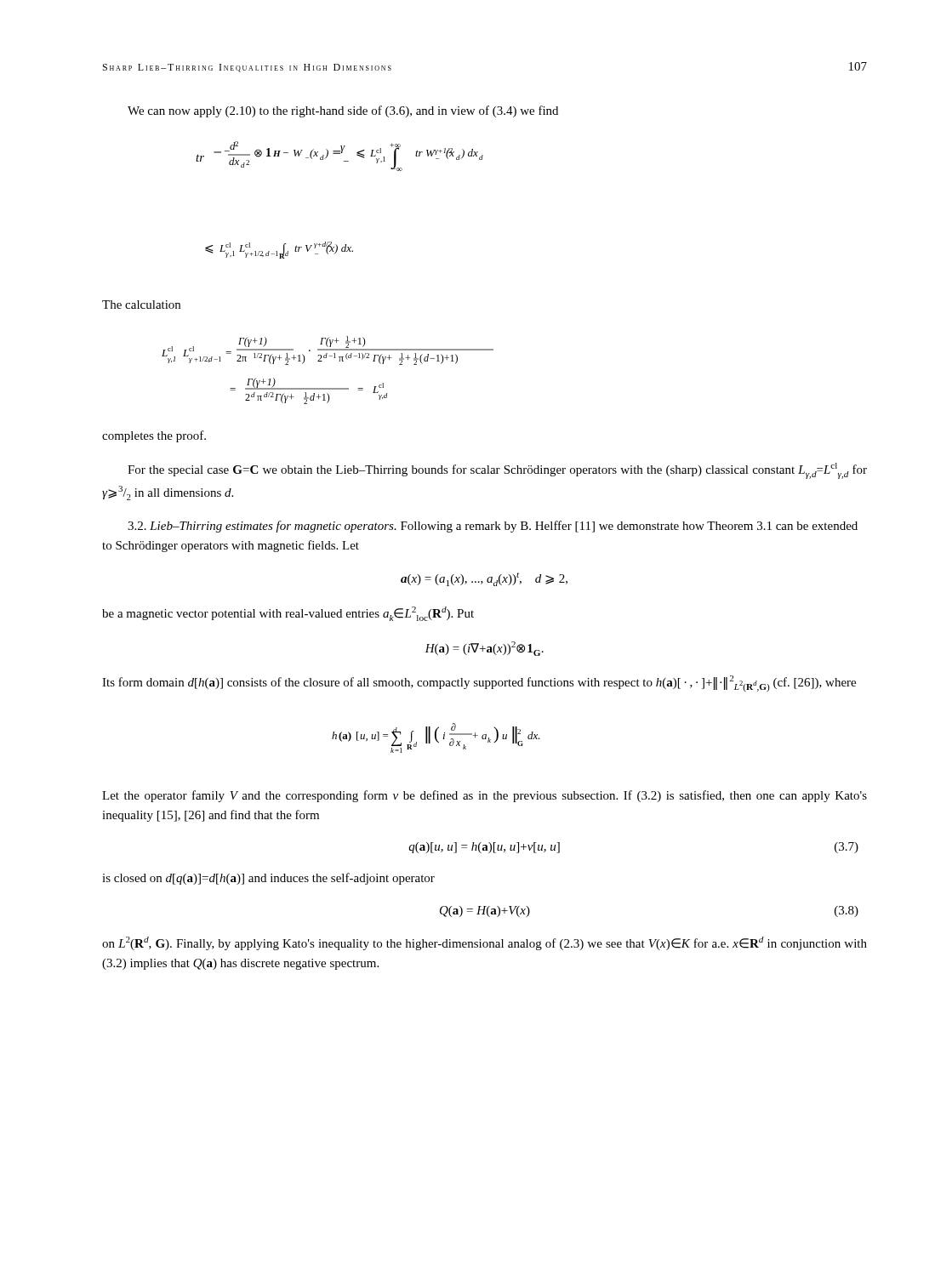Point to the block beginning "is closed on d[q(a)]=d[h(a)] and induces the"
952x1276 pixels.
(268, 878)
